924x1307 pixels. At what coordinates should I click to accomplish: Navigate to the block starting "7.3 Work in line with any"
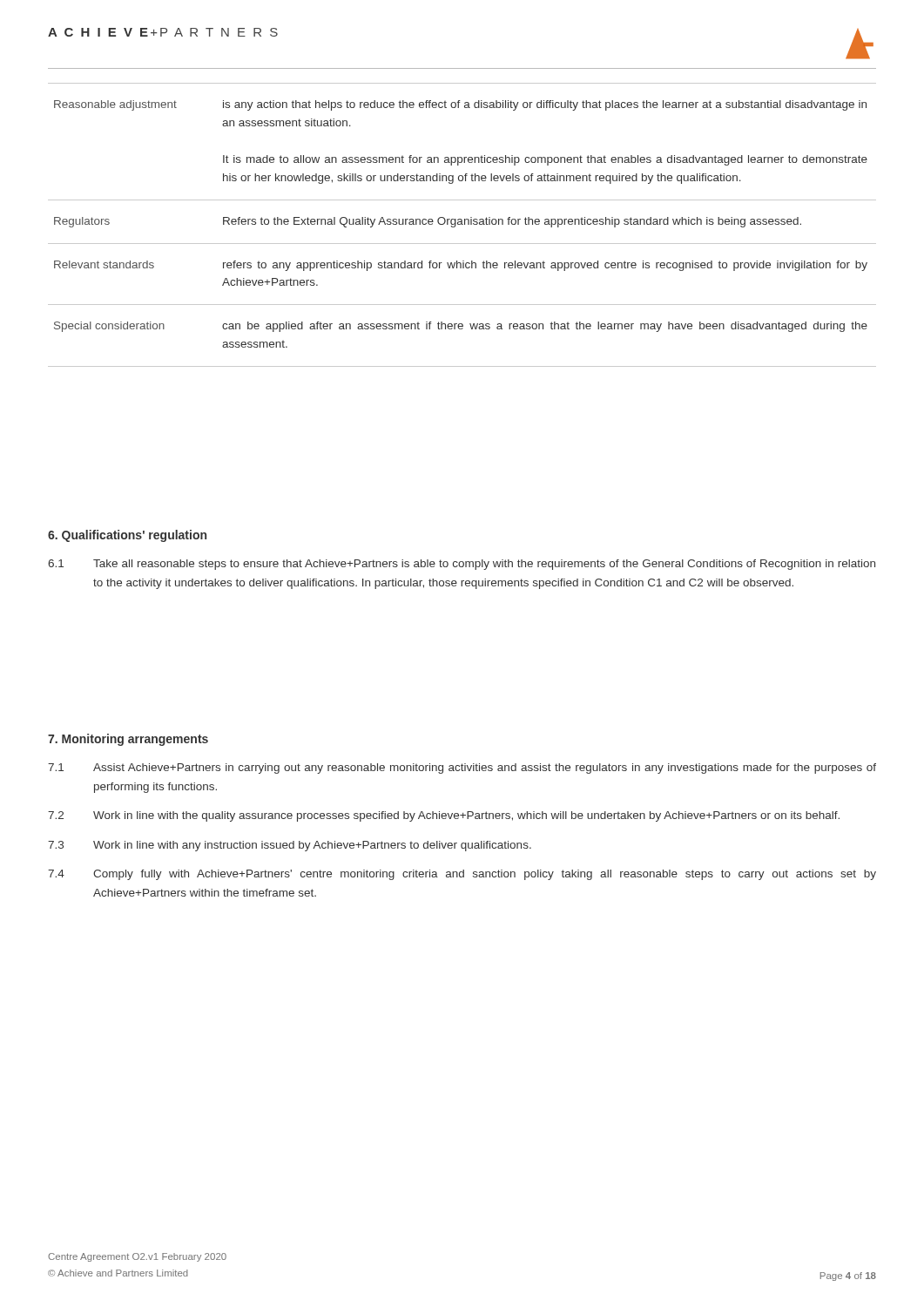click(462, 845)
